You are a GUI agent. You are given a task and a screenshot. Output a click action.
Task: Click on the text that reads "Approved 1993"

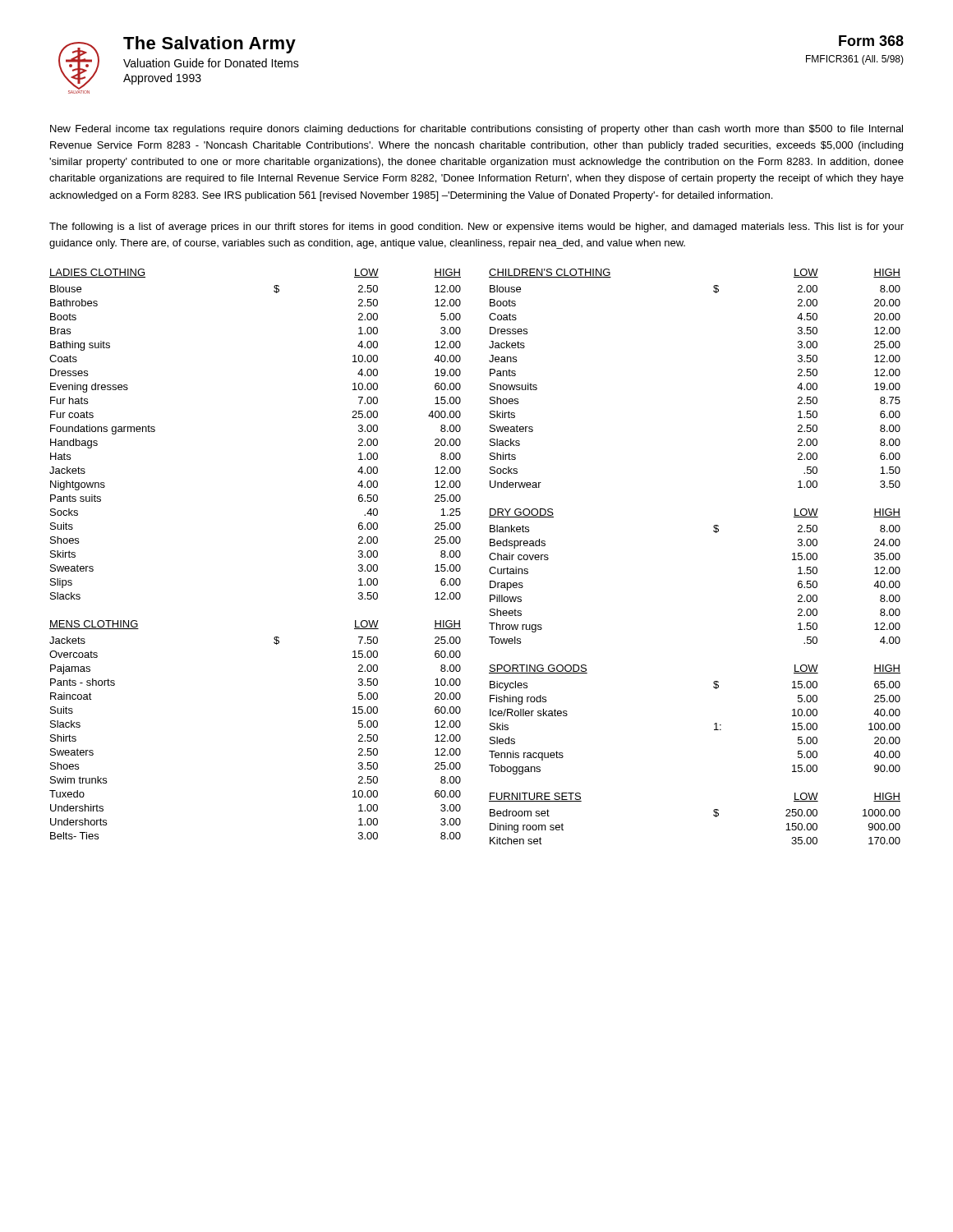pyautogui.click(x=162, y=78)
